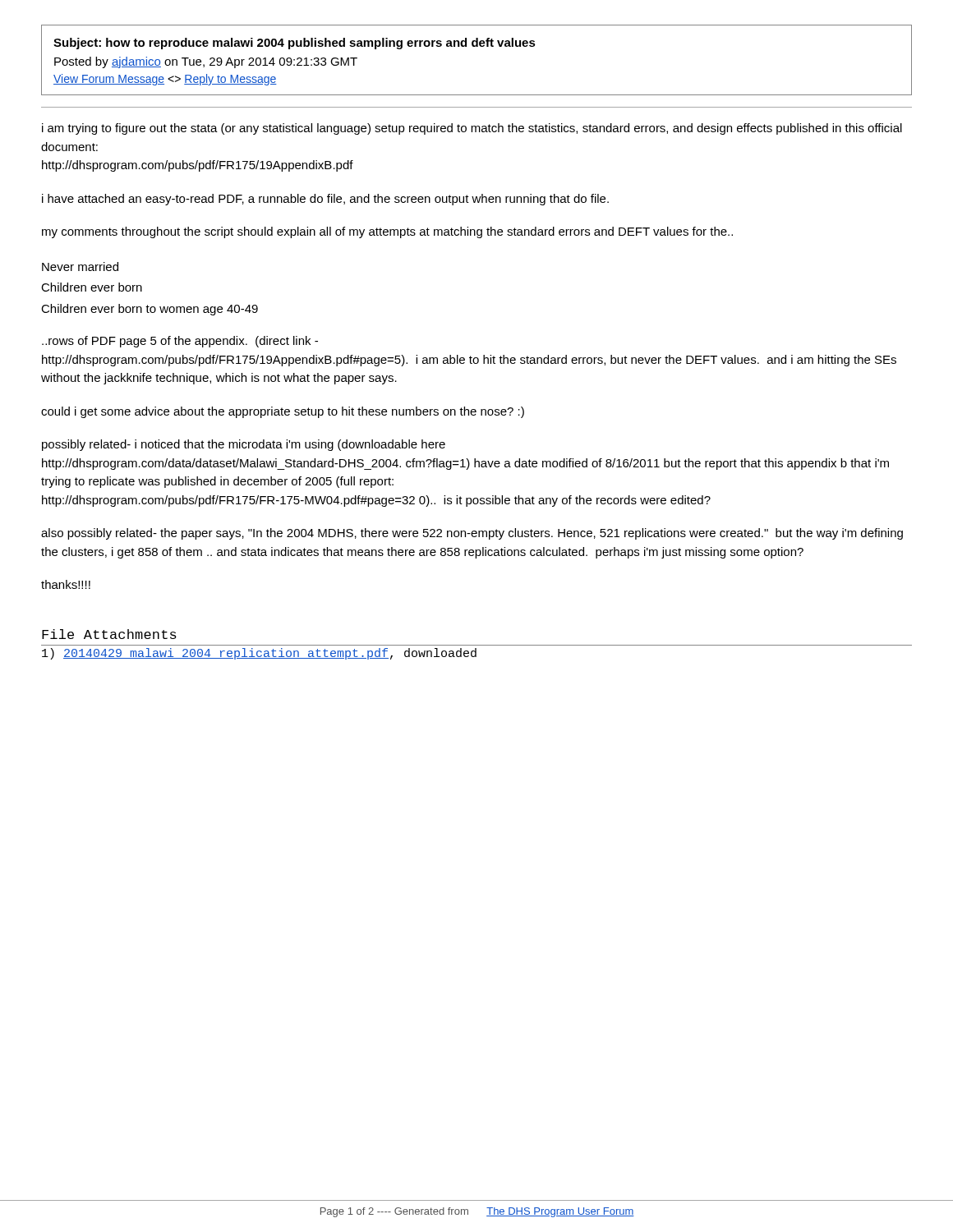The height and width of the screenshot is (1232, 953).
Task: Select the block starting "1) 20140429 malawi 2004 replication"
Action: [259, 654]
